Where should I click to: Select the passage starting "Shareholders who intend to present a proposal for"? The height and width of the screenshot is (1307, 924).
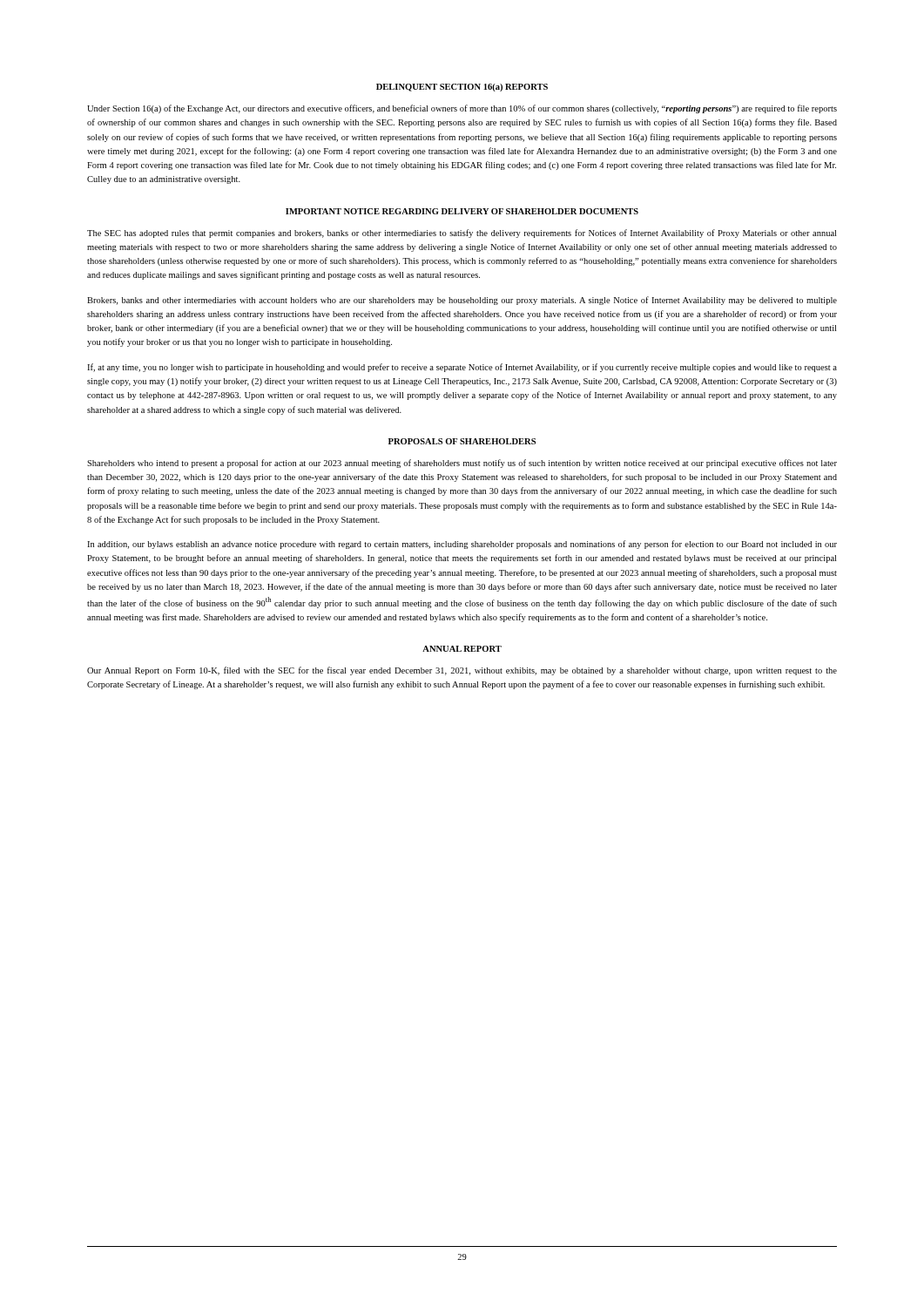pyautogui.click(x=462, y=491)
